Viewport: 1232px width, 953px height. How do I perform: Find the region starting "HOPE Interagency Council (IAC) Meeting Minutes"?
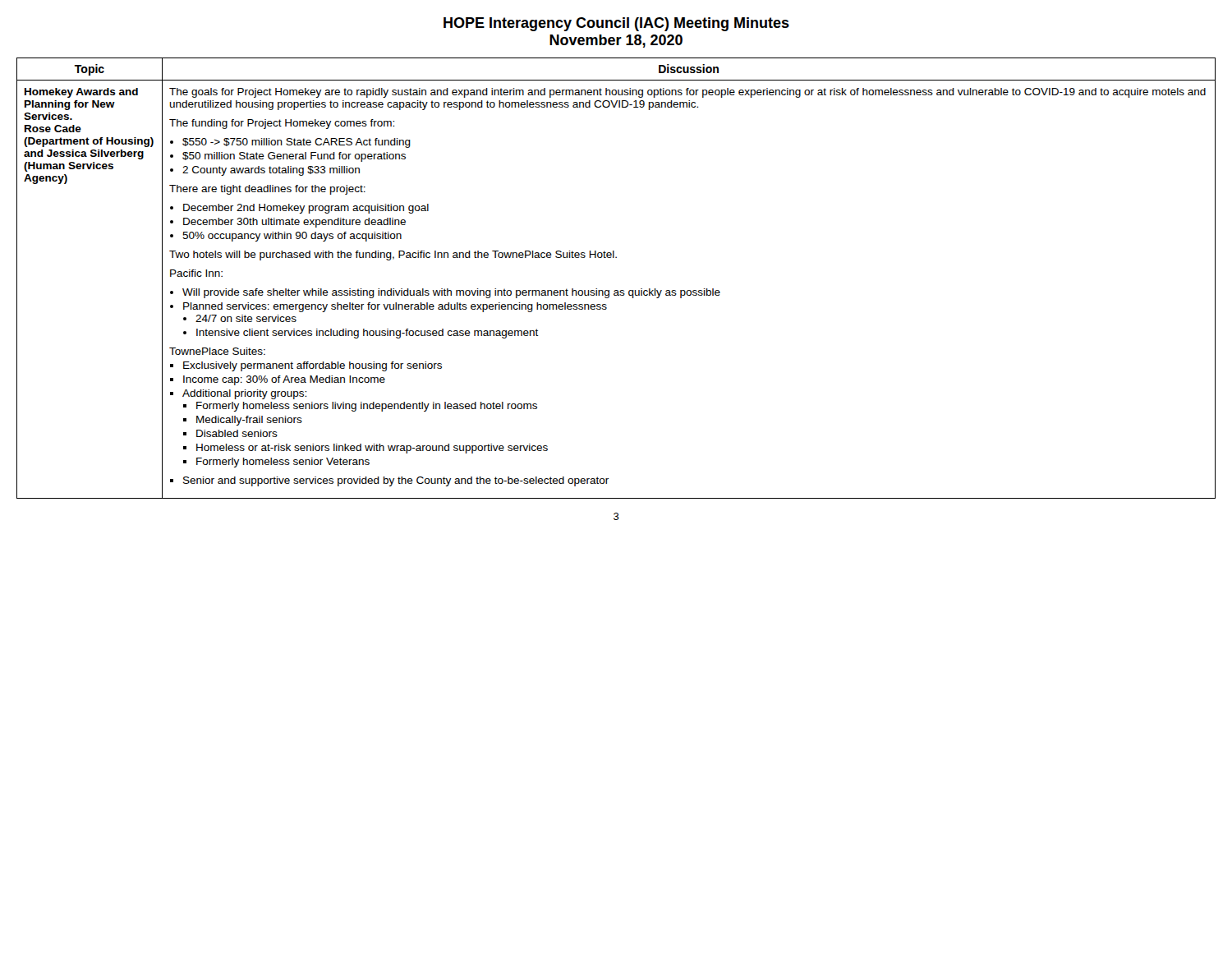[x=616, y=32]
